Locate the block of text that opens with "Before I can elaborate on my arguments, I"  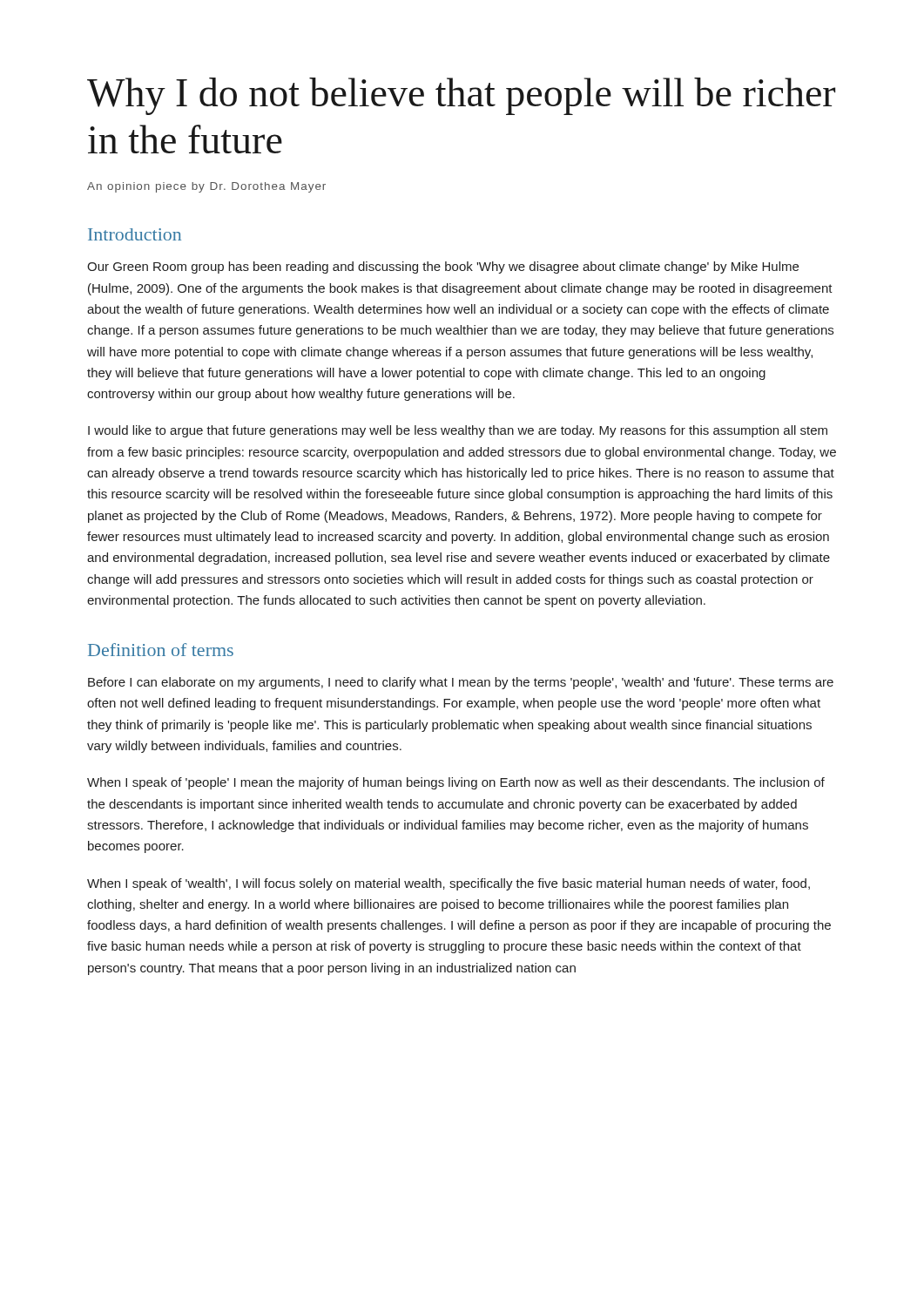click(460, 714)
